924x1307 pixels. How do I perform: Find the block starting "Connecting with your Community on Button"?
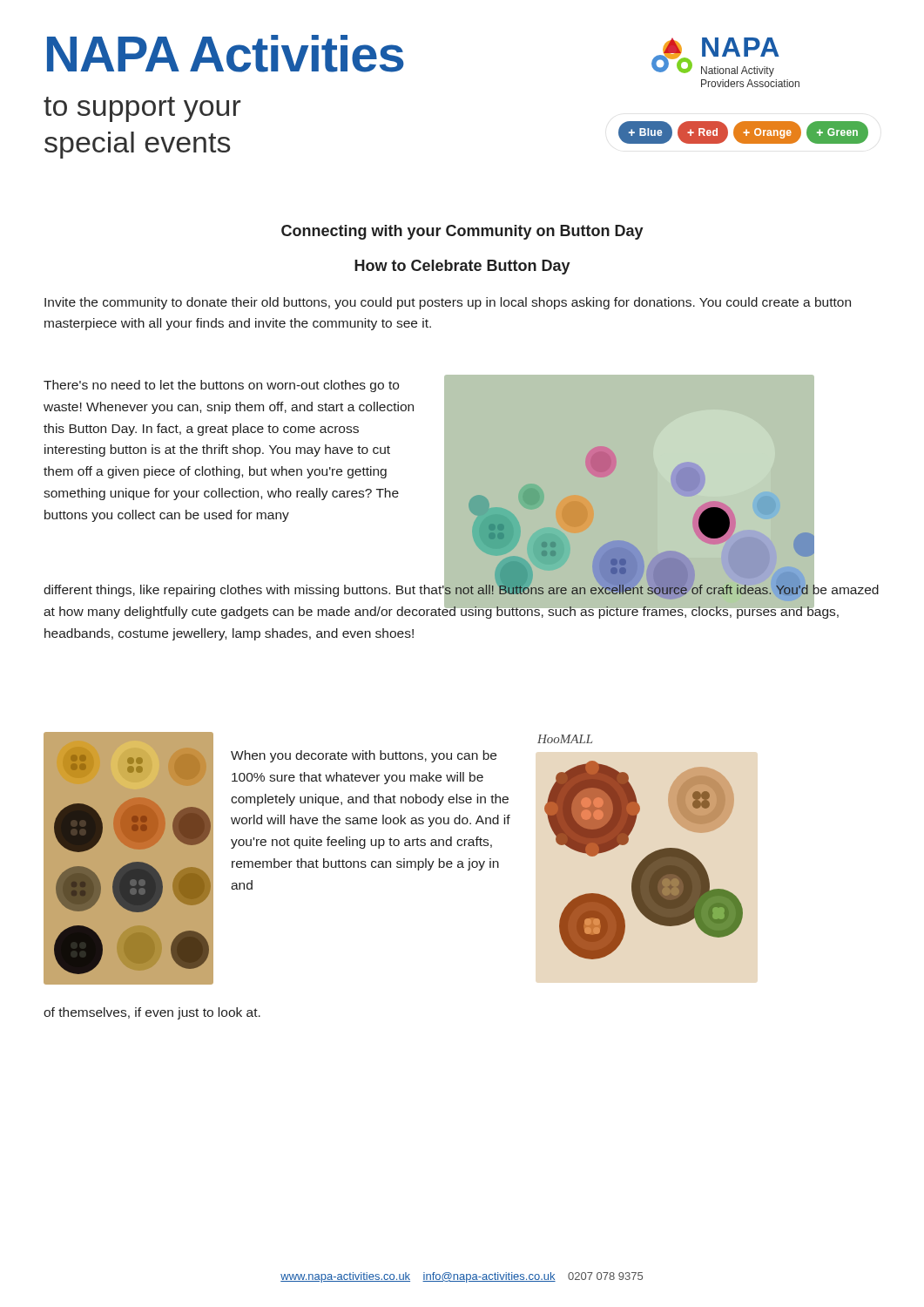(x=462, y=231)
